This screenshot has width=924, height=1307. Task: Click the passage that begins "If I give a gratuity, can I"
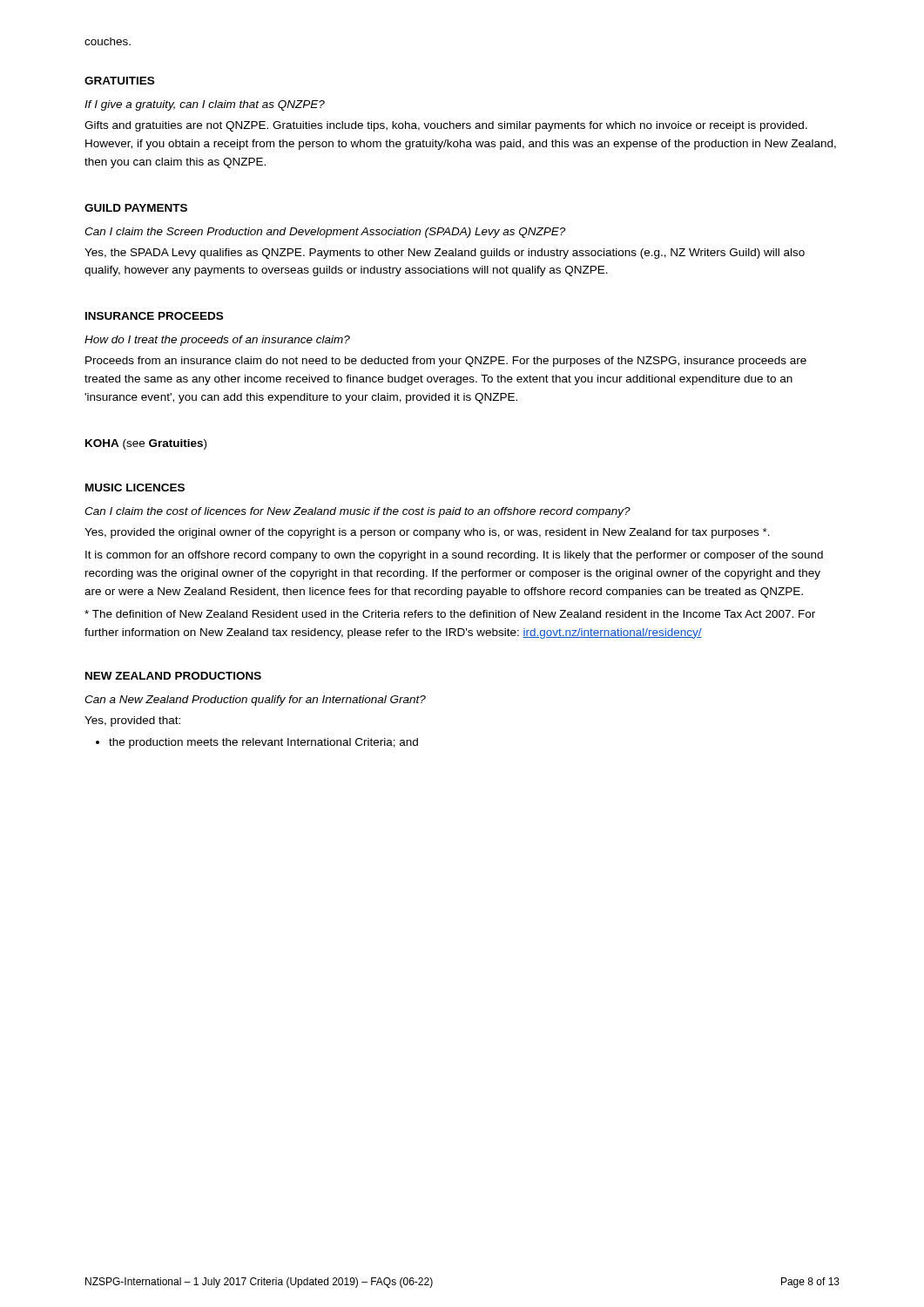click(x=205, y=104)
